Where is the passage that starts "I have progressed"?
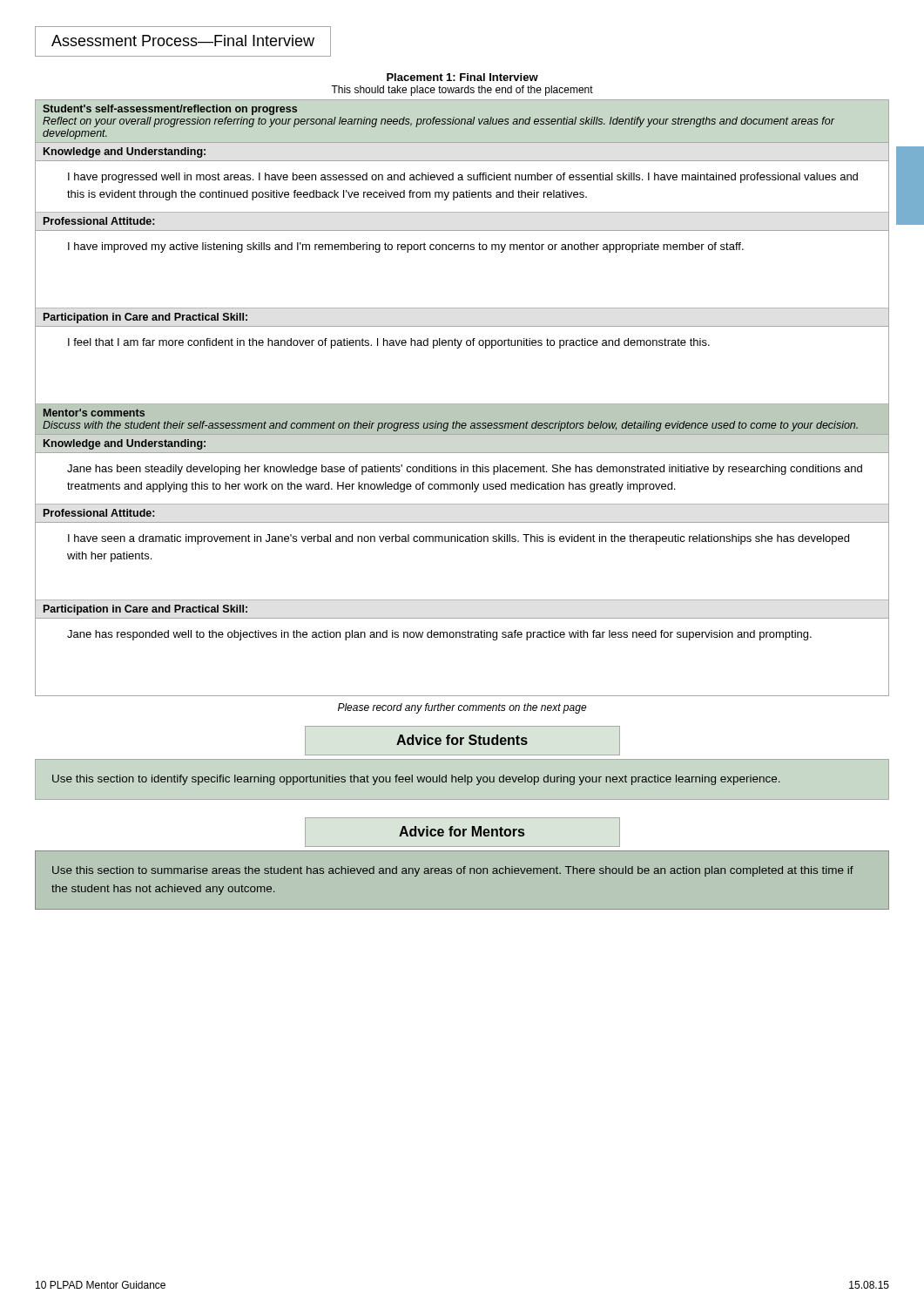This screenshot has height=1307, width=924. [x=462, y=187]
